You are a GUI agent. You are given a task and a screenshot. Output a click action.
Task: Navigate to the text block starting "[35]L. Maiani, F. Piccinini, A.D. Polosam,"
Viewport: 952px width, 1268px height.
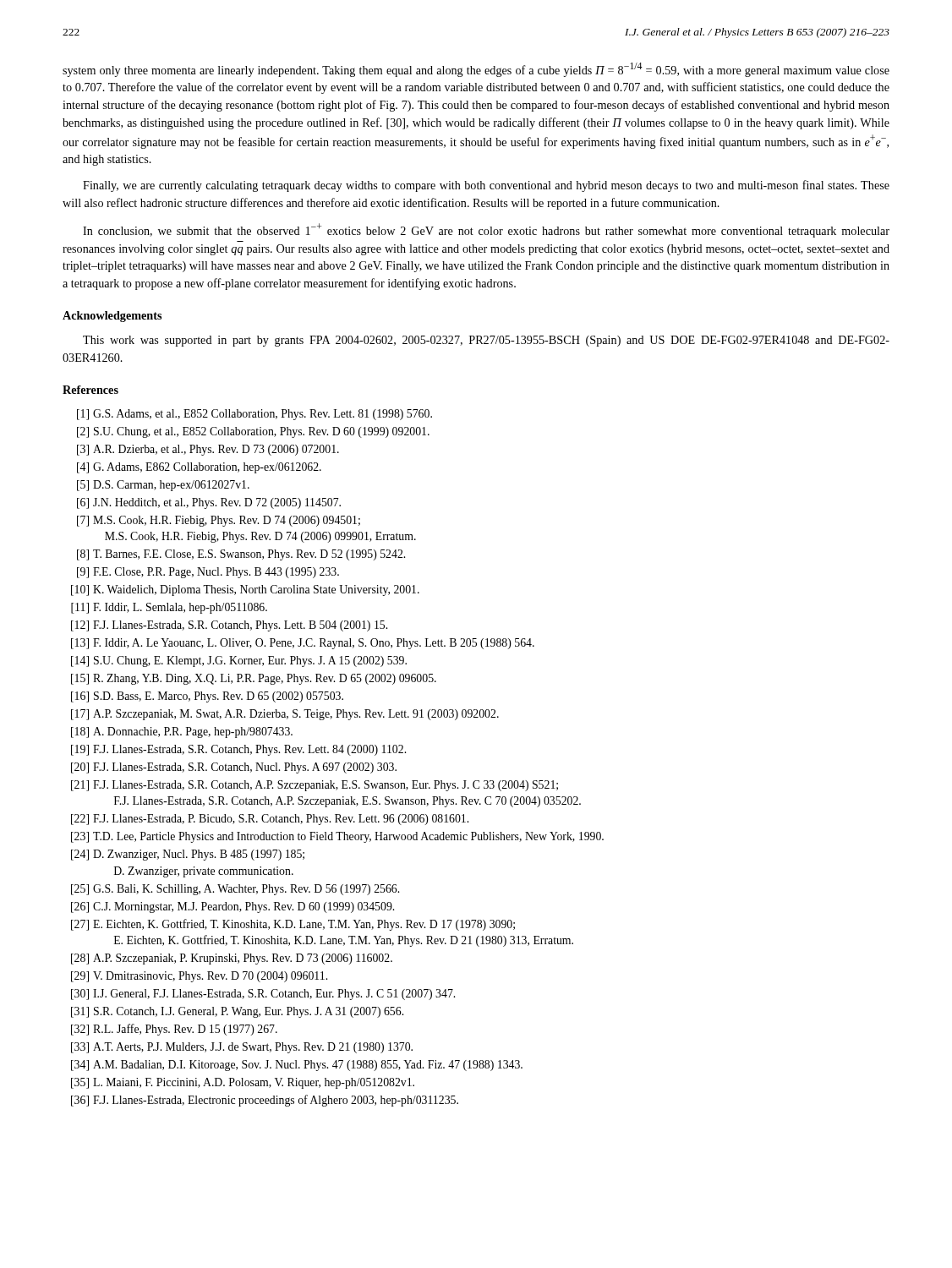click(243, 1083)
